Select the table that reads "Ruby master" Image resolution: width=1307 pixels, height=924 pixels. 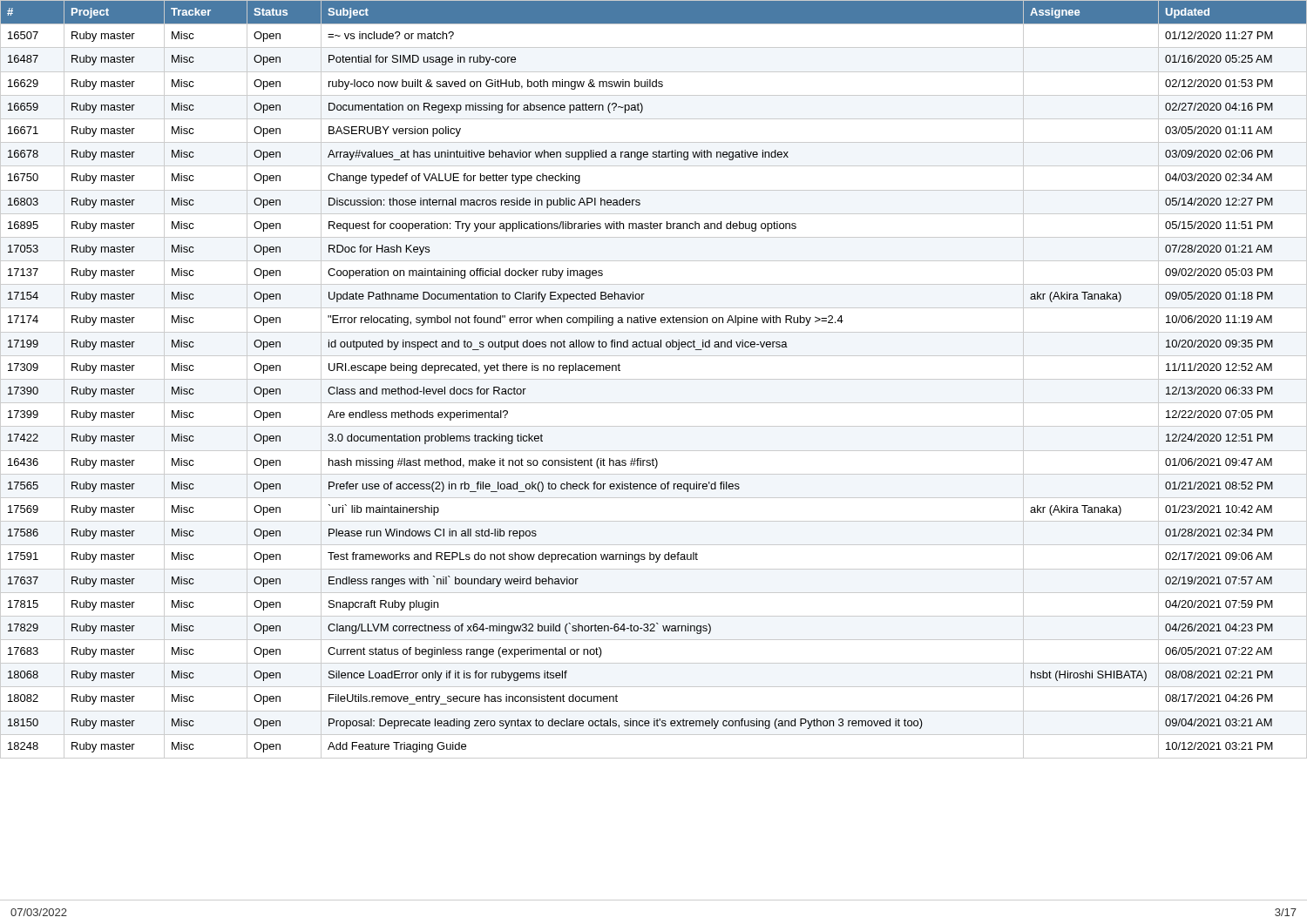[654, 450]
